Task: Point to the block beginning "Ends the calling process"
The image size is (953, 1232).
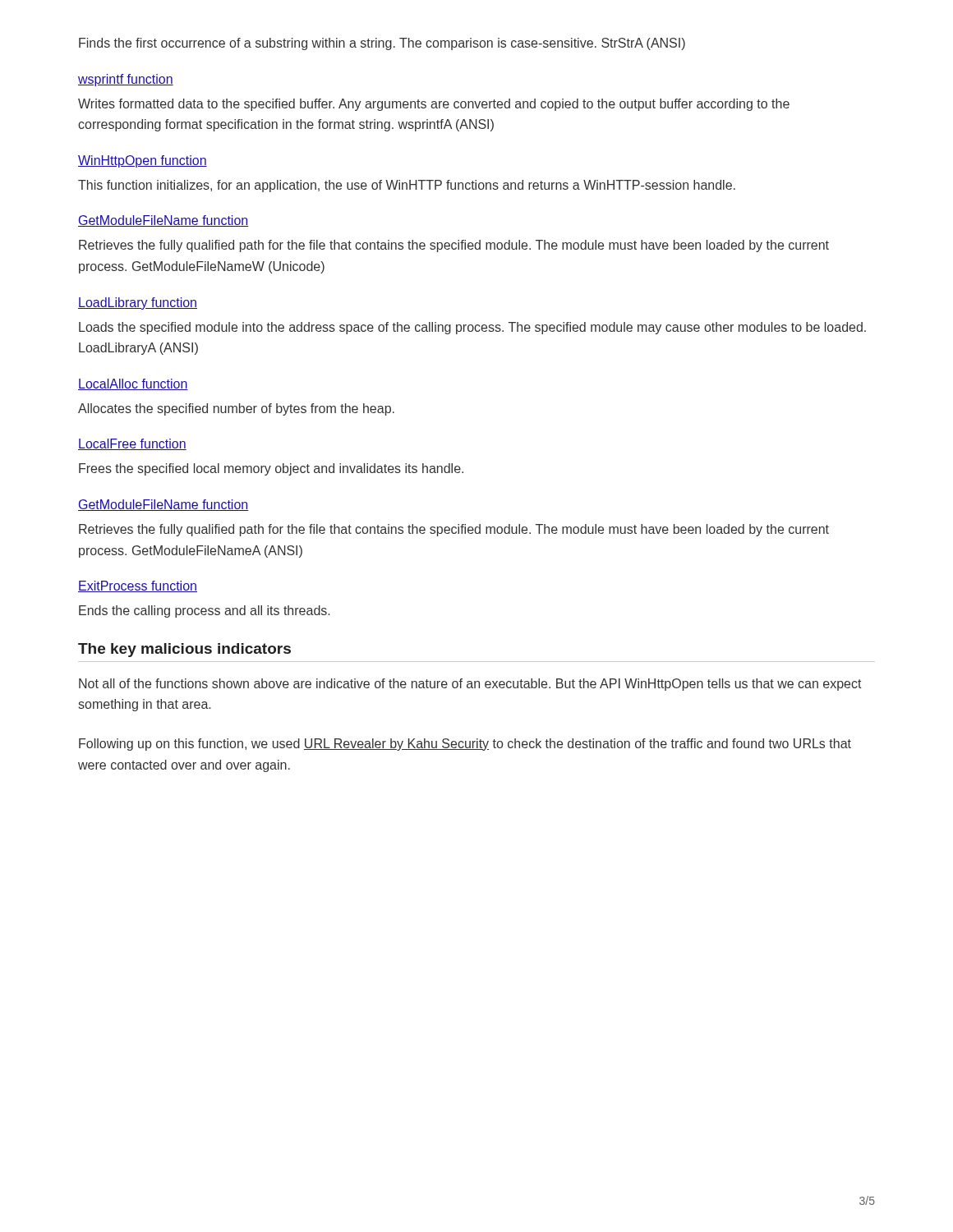Action: [x=204, y=611]
